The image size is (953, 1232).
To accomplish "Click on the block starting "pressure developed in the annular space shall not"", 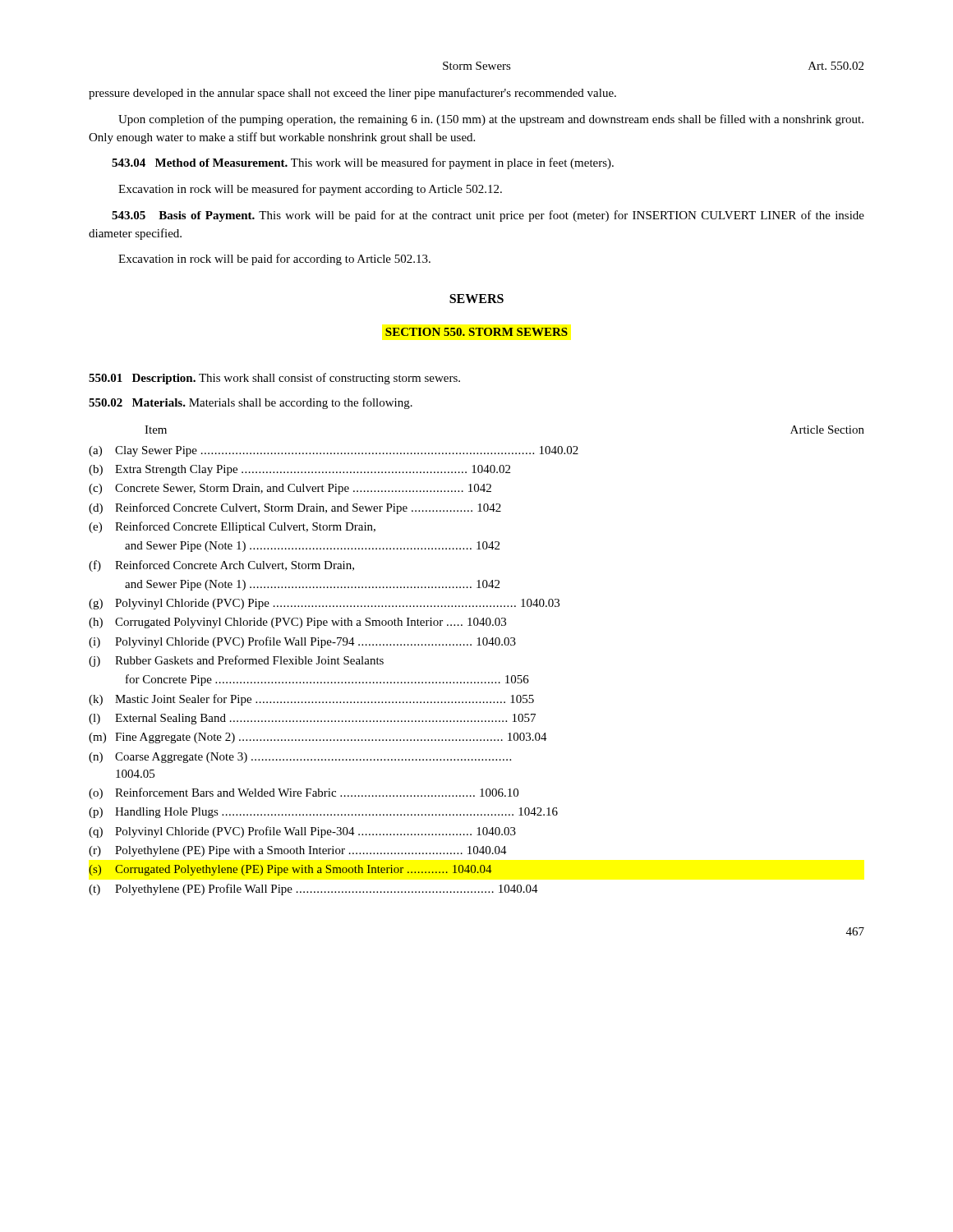I will [x=353, y=93].
